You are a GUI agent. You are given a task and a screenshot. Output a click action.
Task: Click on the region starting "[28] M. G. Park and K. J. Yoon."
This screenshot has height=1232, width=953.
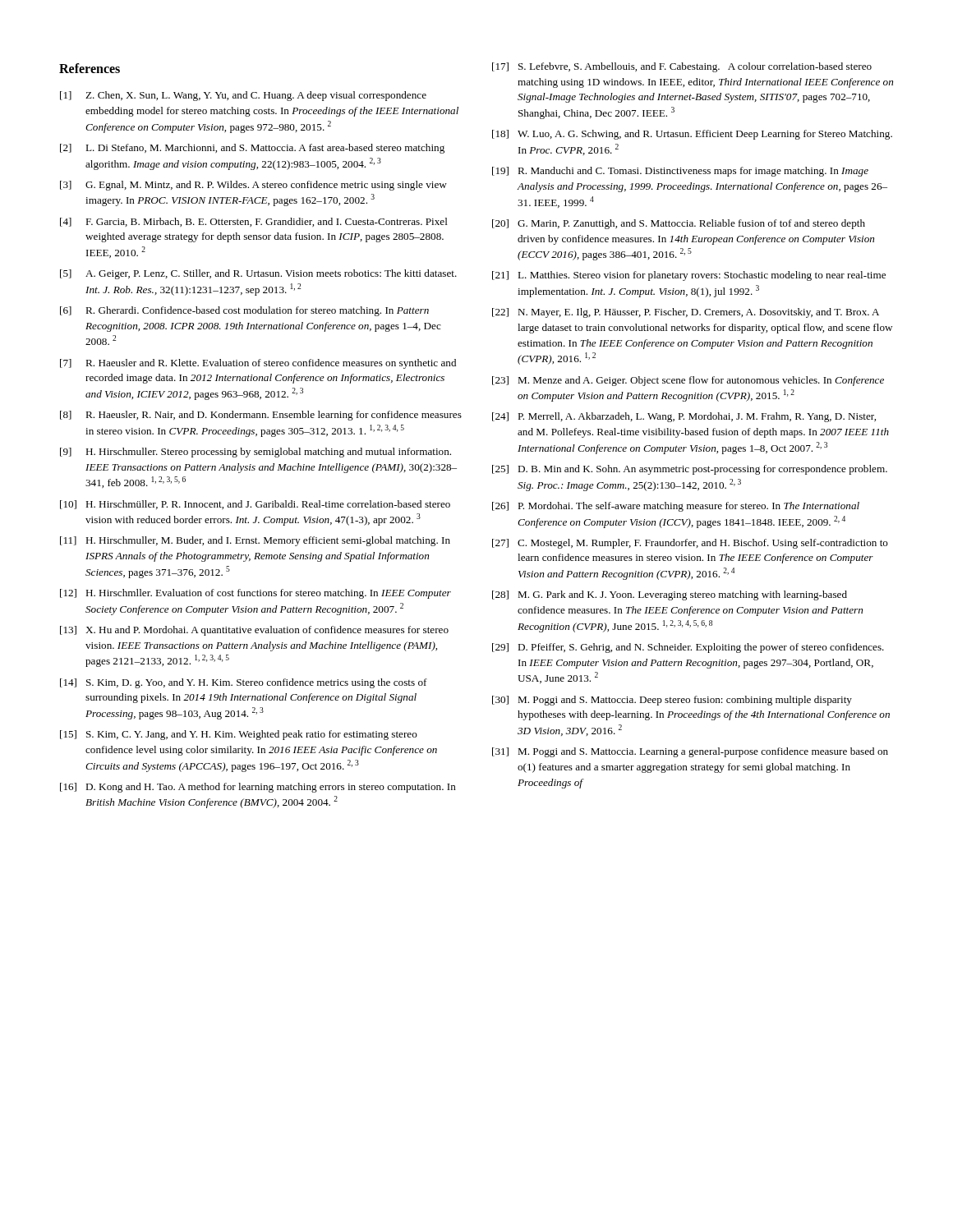693,611
